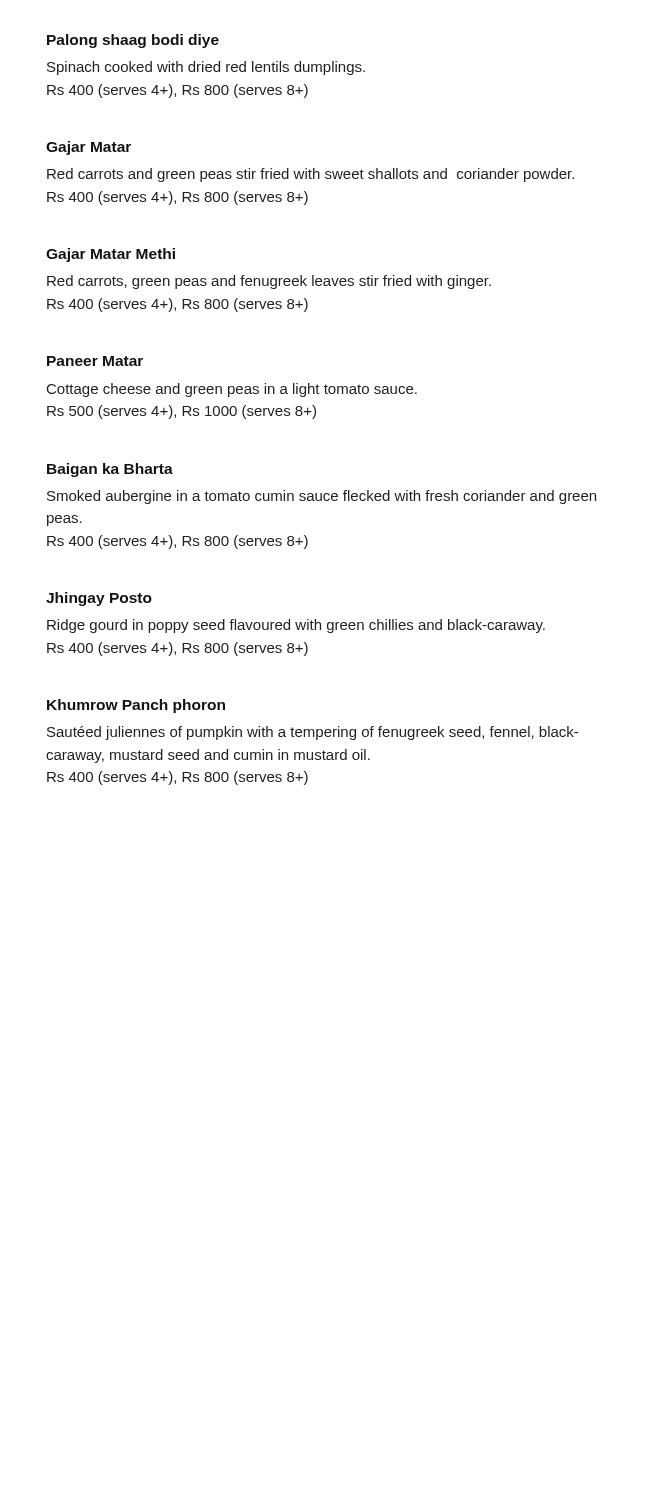The image size is (653, 1500).
Task: Navigate to the text block starting "Red carrots and green peas stir fried with"
Action: tap(311, 185)
